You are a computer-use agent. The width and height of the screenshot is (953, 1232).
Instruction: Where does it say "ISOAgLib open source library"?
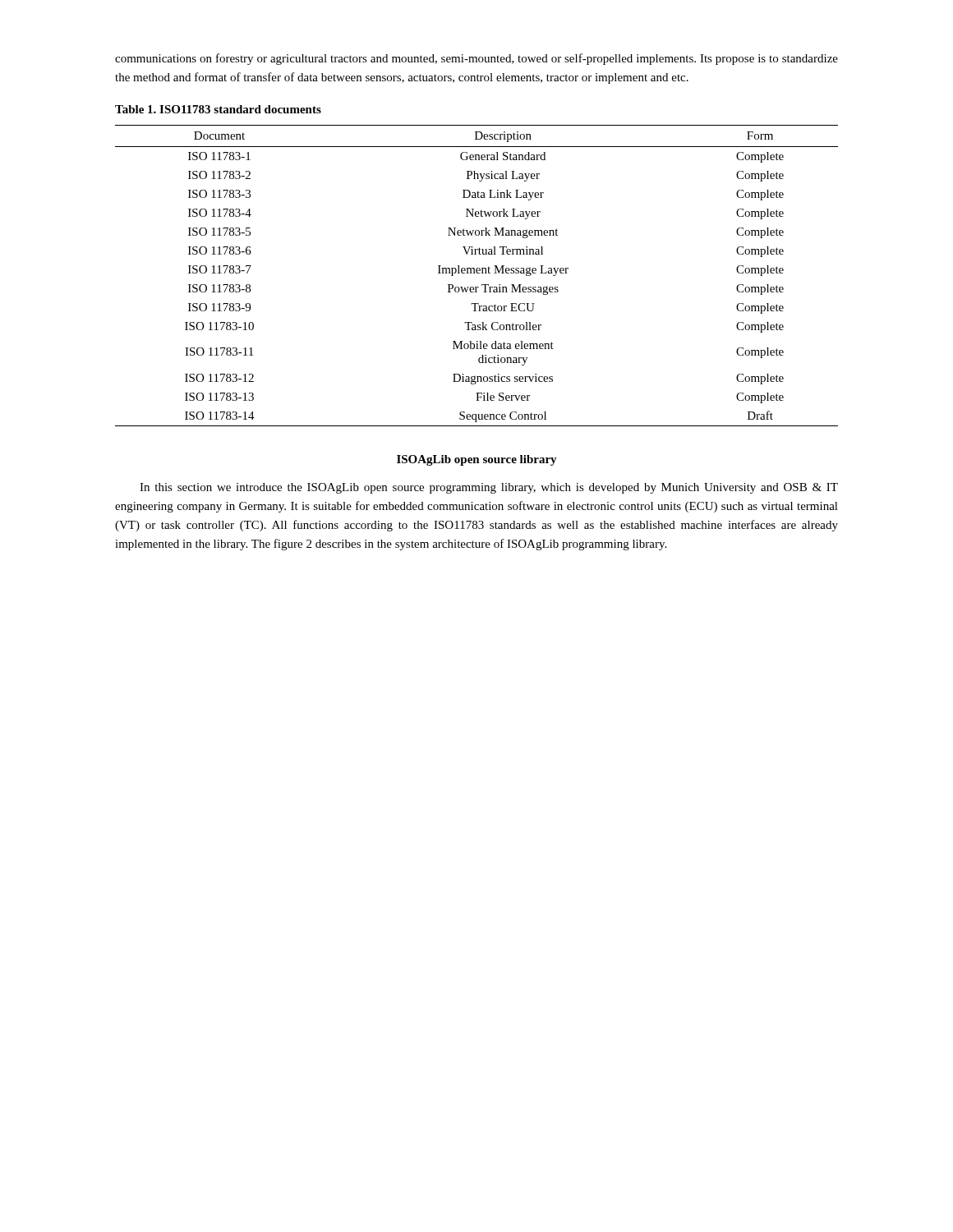tap(476, 459)
